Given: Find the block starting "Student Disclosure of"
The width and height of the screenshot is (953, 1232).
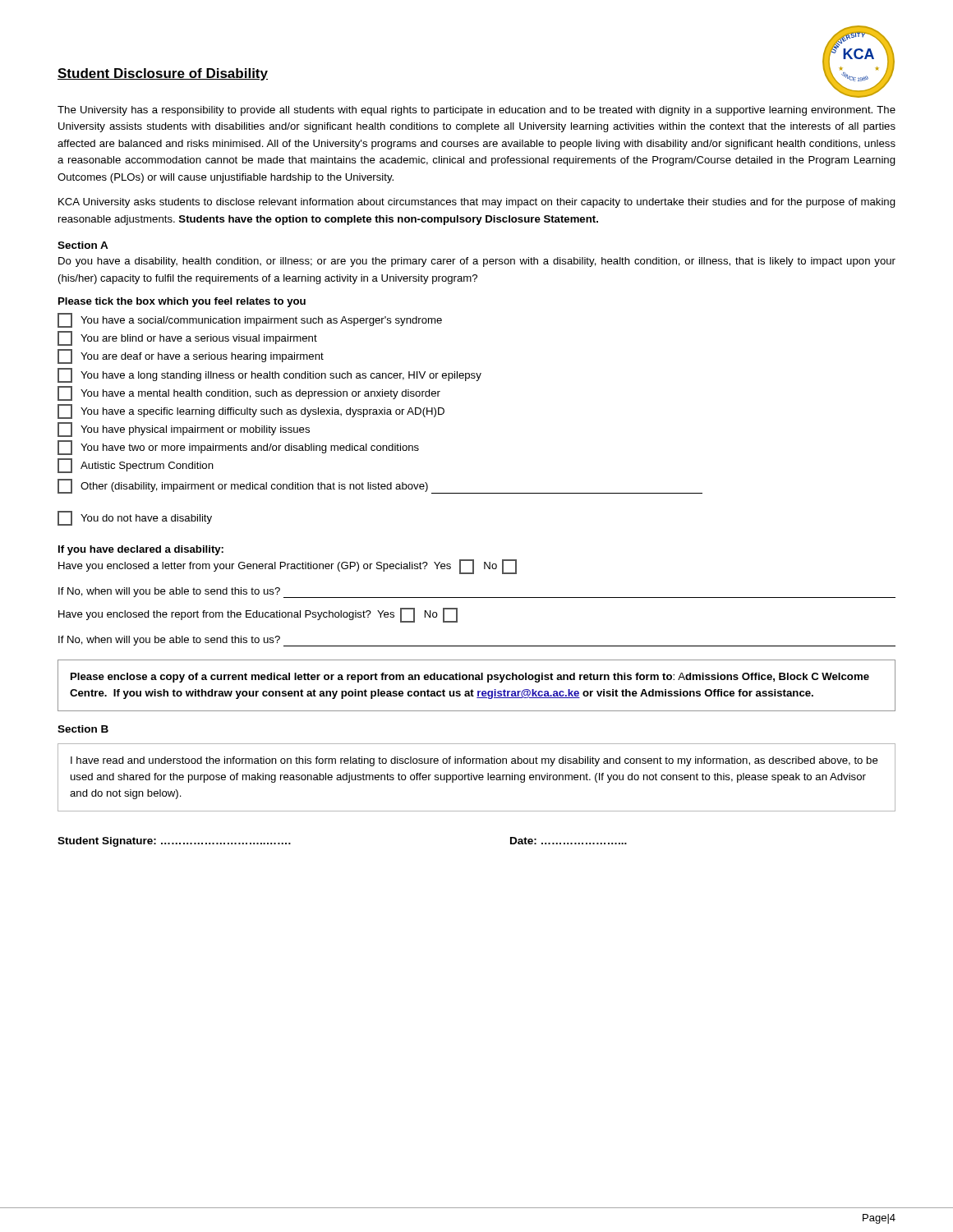Looking at the screenshot, I should click(x=163, y=74).
